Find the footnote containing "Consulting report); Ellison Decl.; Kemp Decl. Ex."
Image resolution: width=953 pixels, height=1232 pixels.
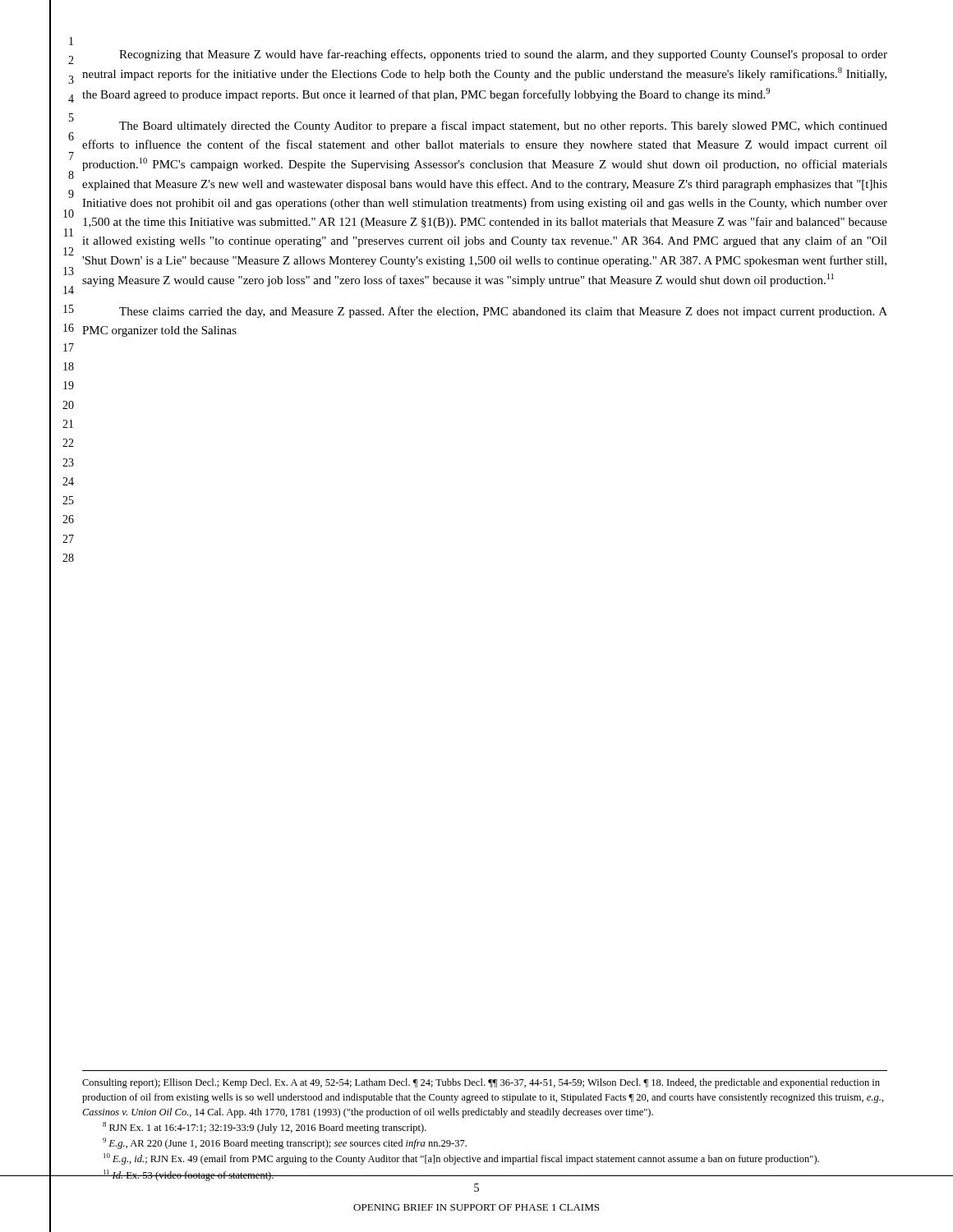click(x=481, y=1083)
